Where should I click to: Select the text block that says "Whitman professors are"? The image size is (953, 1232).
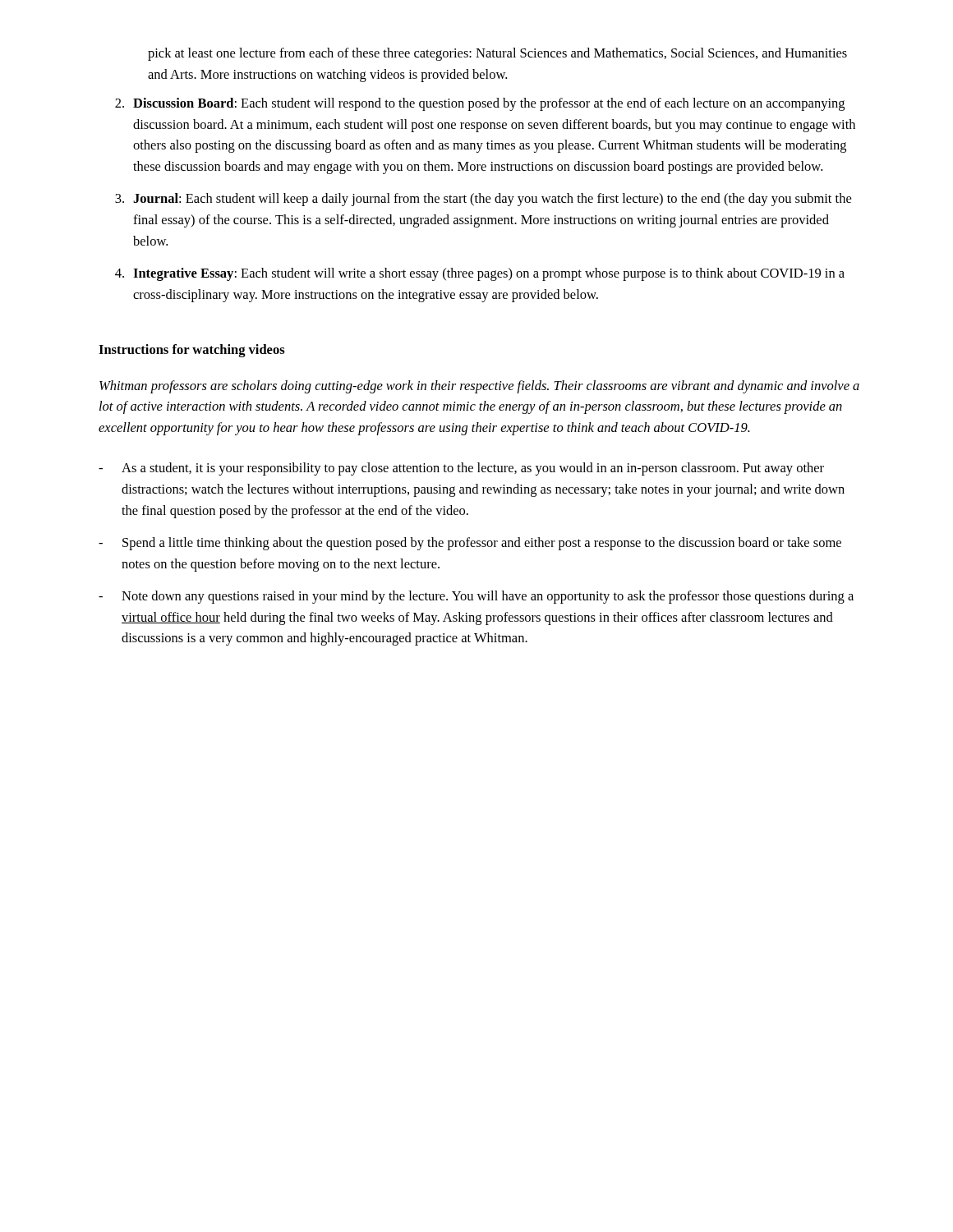coord(479,406)
